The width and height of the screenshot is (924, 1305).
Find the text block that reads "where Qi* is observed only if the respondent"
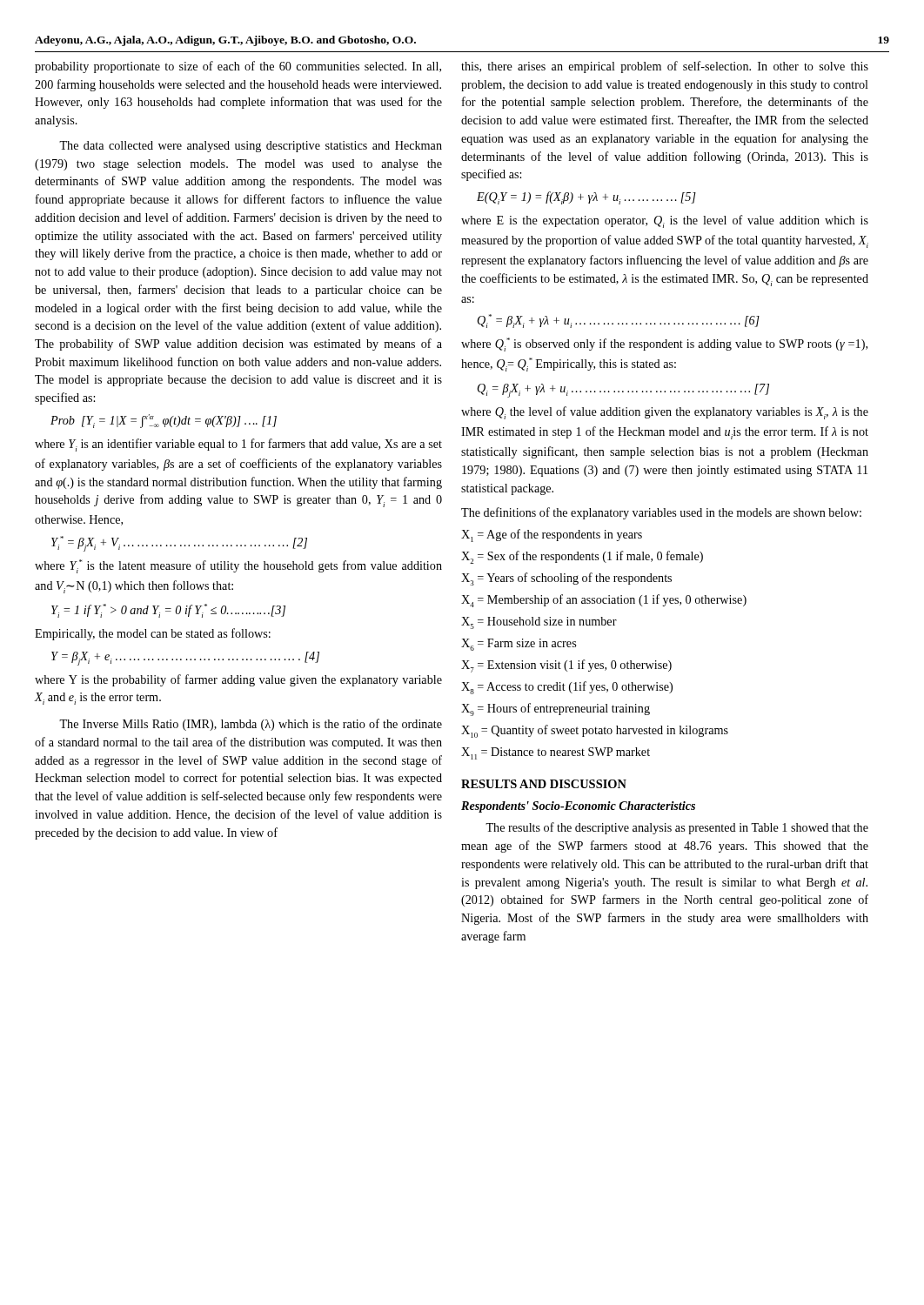[x=665, y=355]
